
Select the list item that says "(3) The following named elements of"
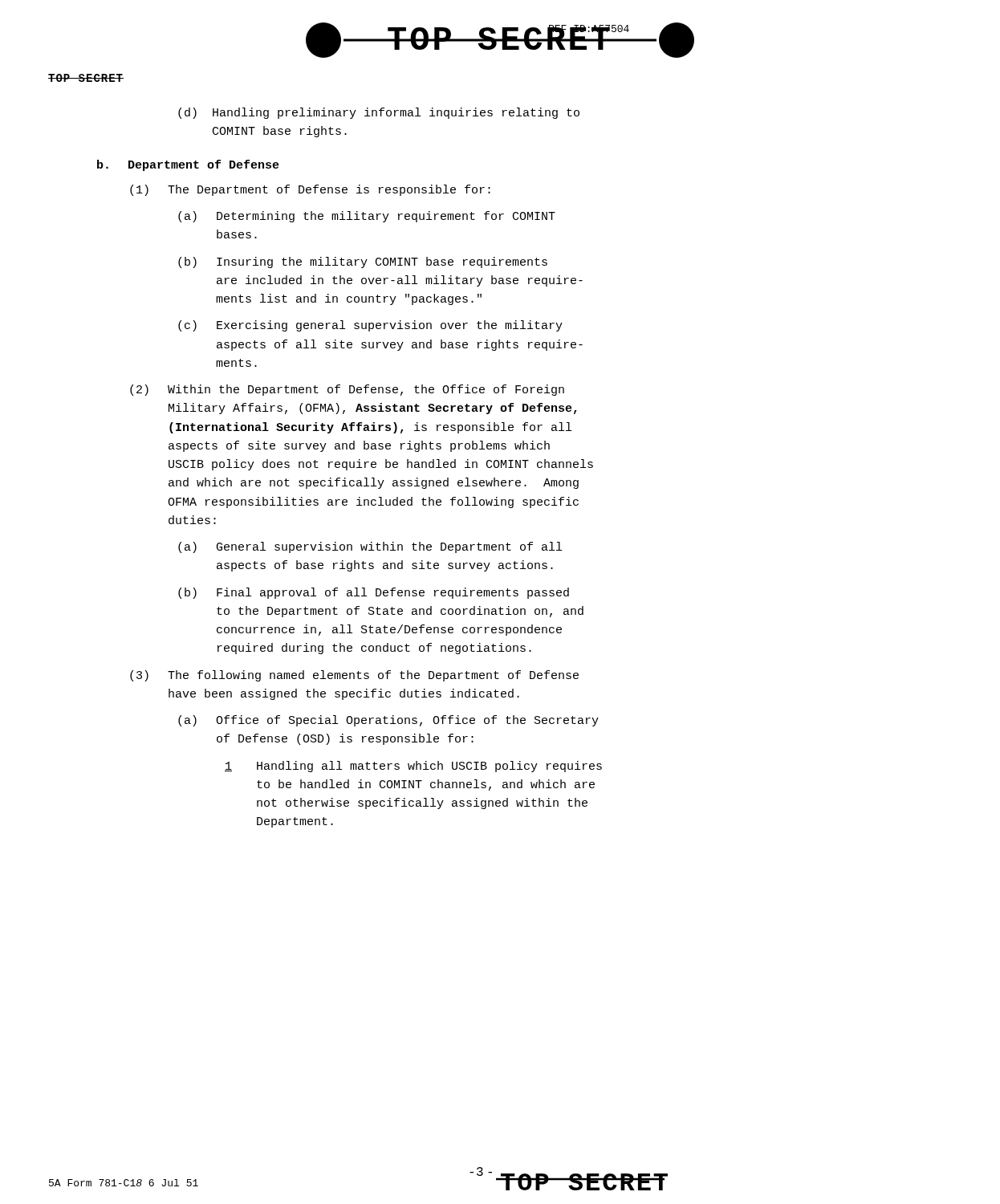[x=453, y=685]
